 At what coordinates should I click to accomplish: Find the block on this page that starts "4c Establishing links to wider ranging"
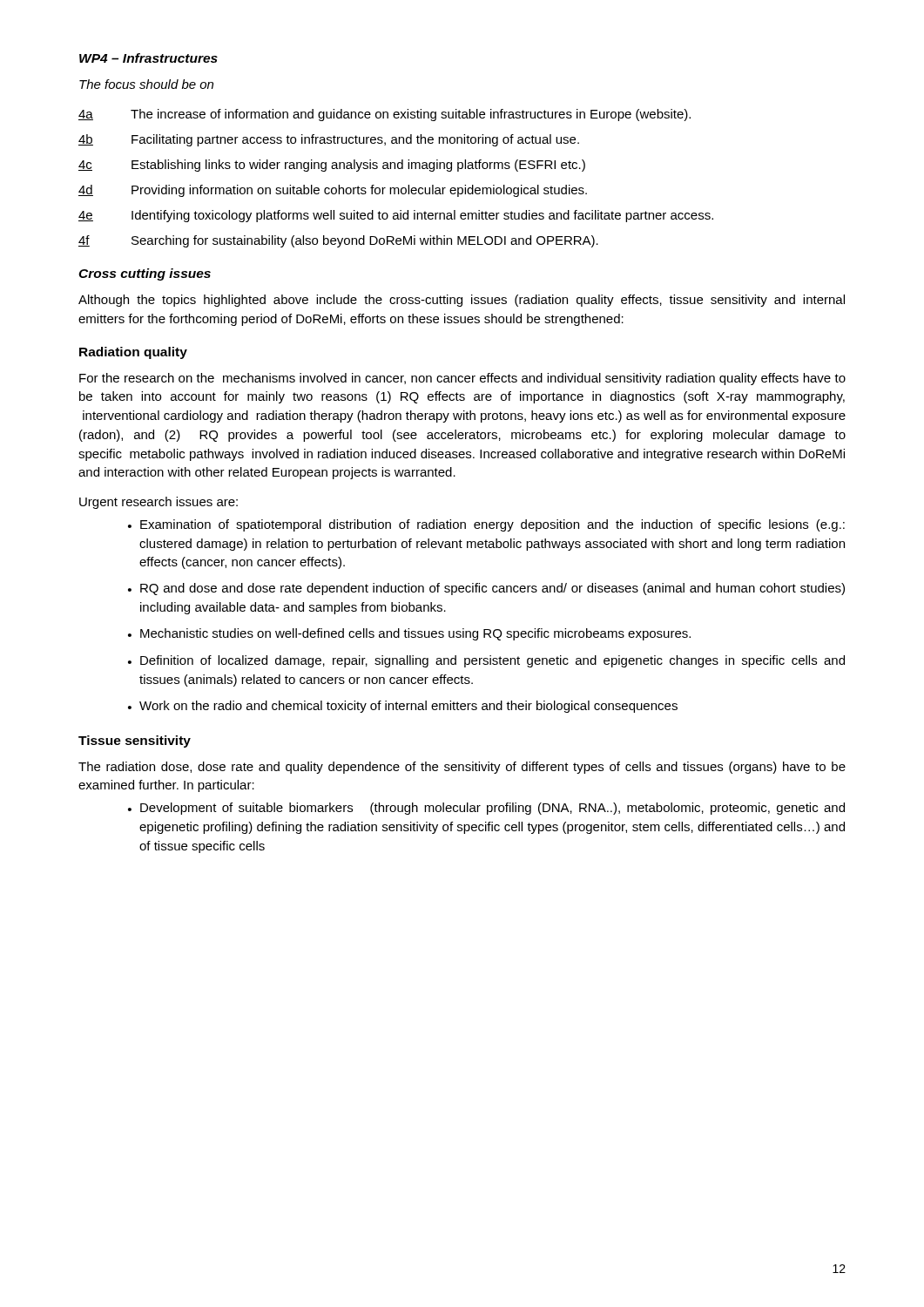coord(462,164)
